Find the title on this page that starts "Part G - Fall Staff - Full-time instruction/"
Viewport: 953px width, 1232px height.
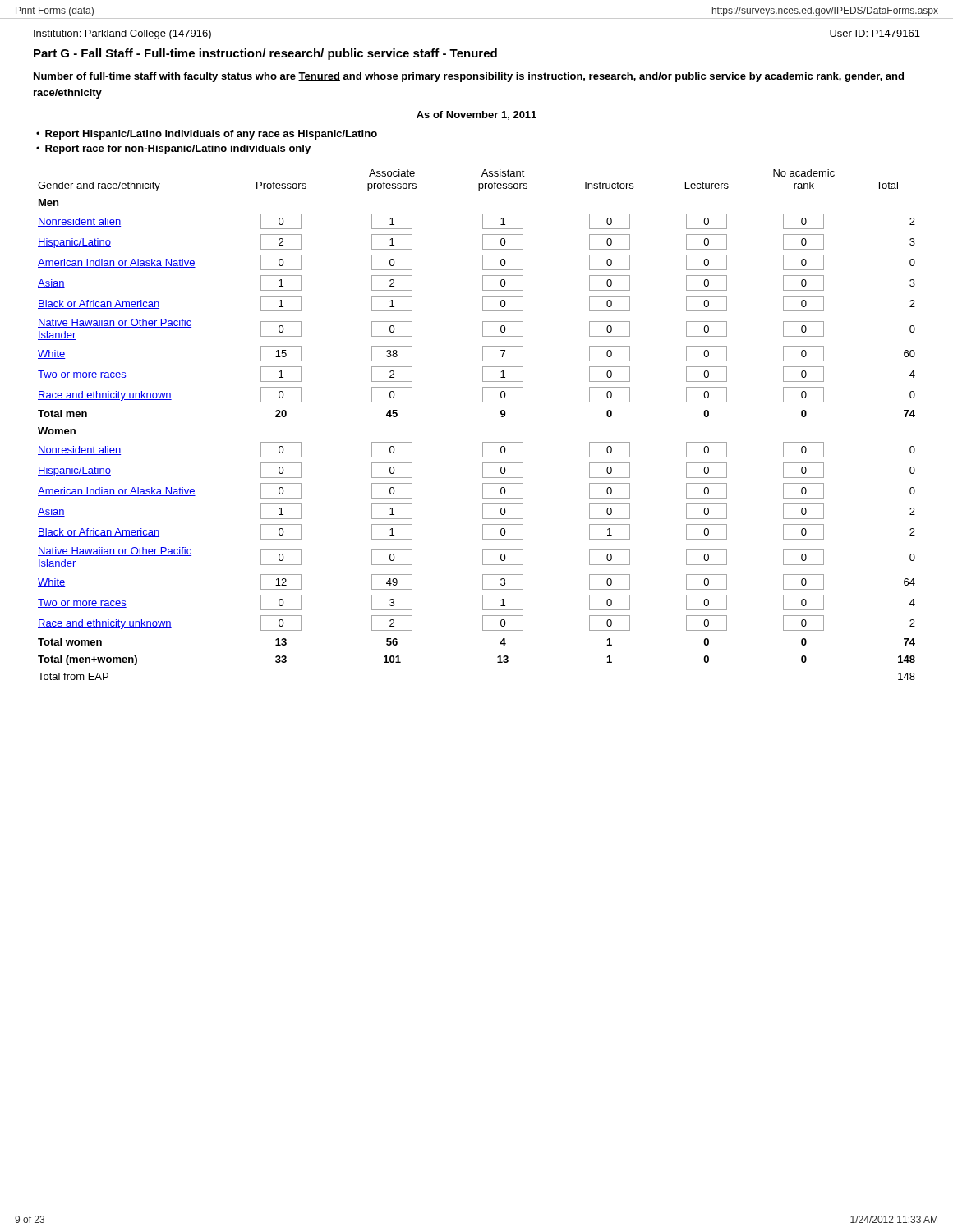click(x=265, y=53)
